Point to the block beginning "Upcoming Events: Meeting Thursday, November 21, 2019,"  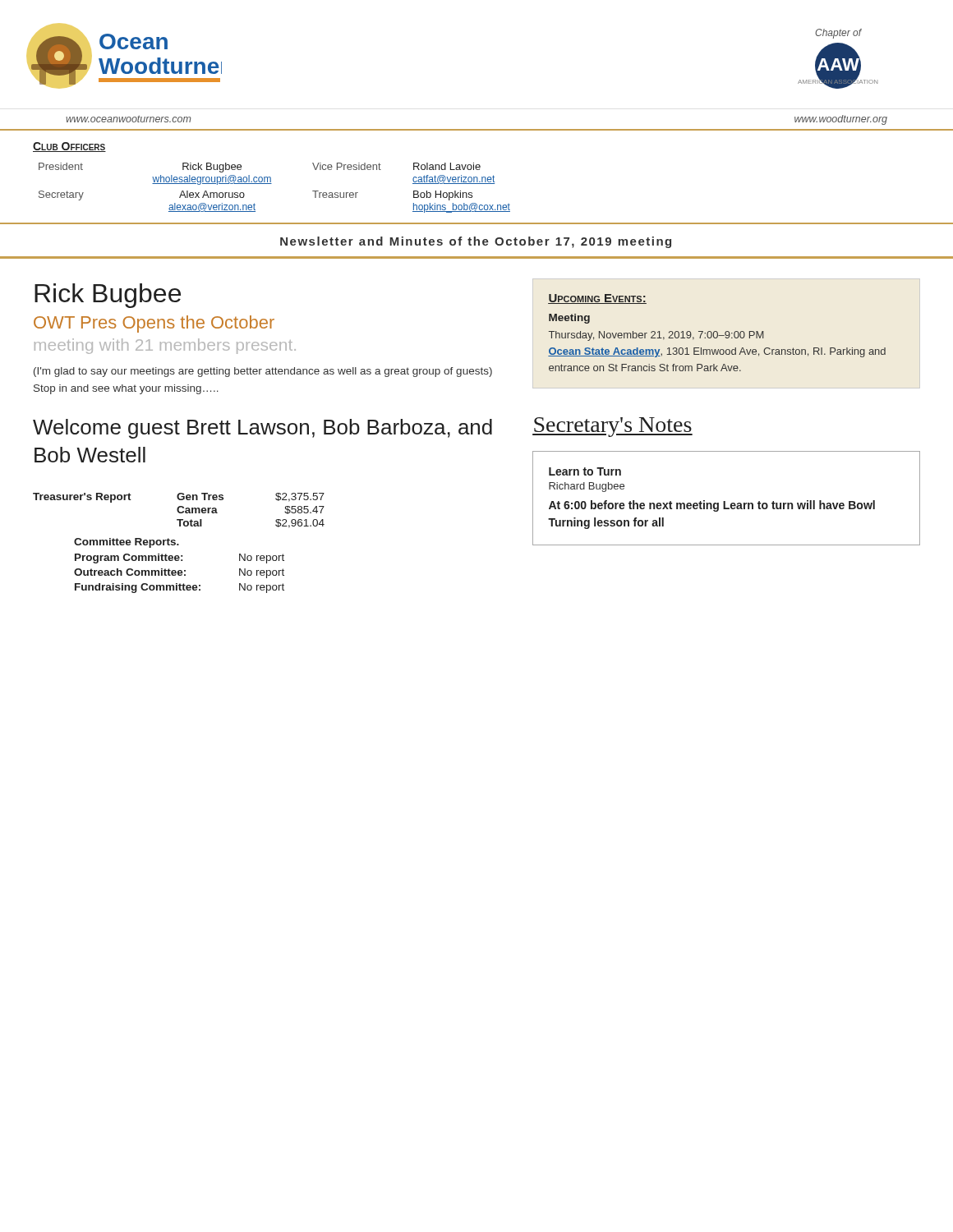[726, 334]
